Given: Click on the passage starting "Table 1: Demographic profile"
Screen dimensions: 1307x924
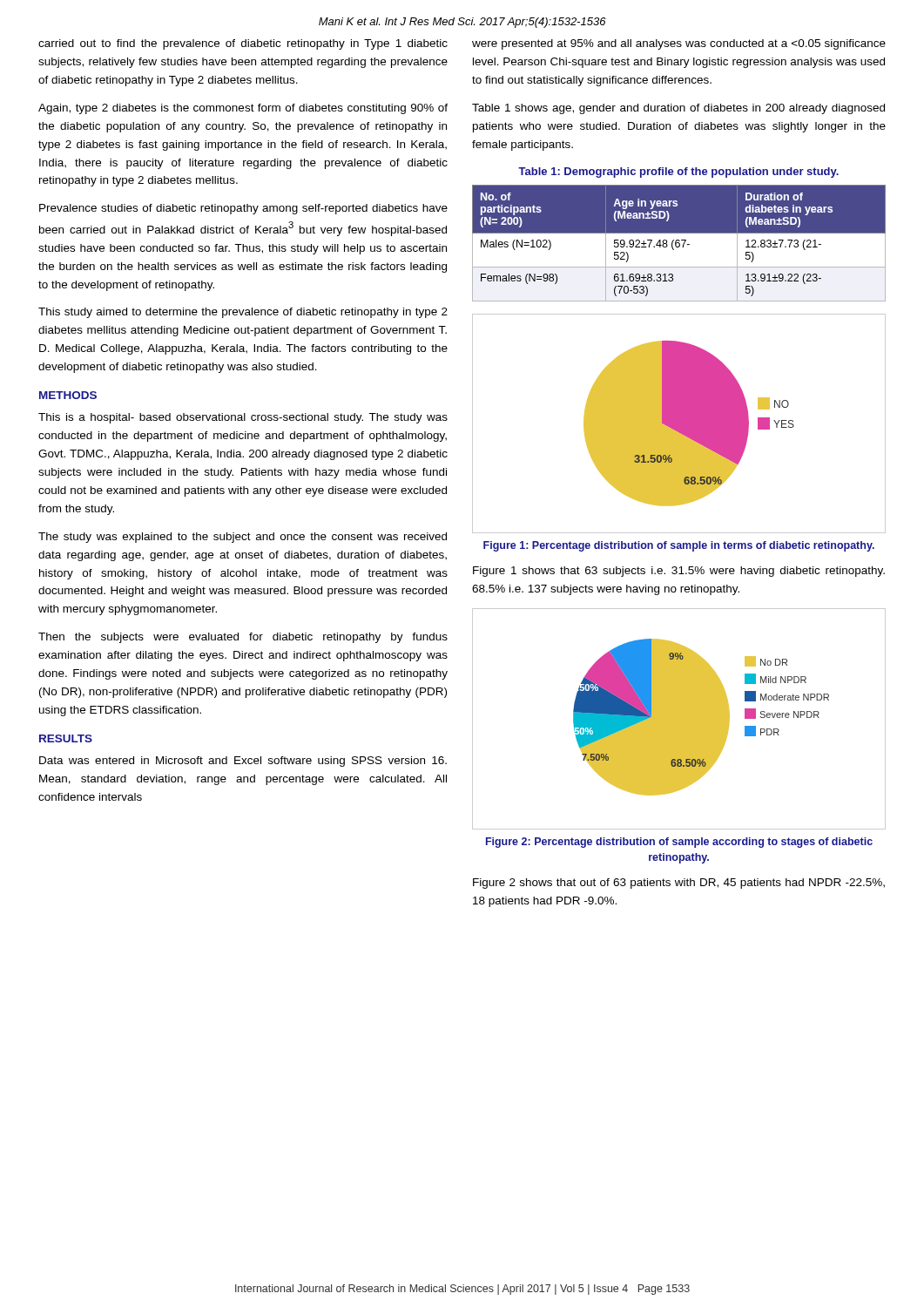Looking at the screenshot, I should point(679,171).
